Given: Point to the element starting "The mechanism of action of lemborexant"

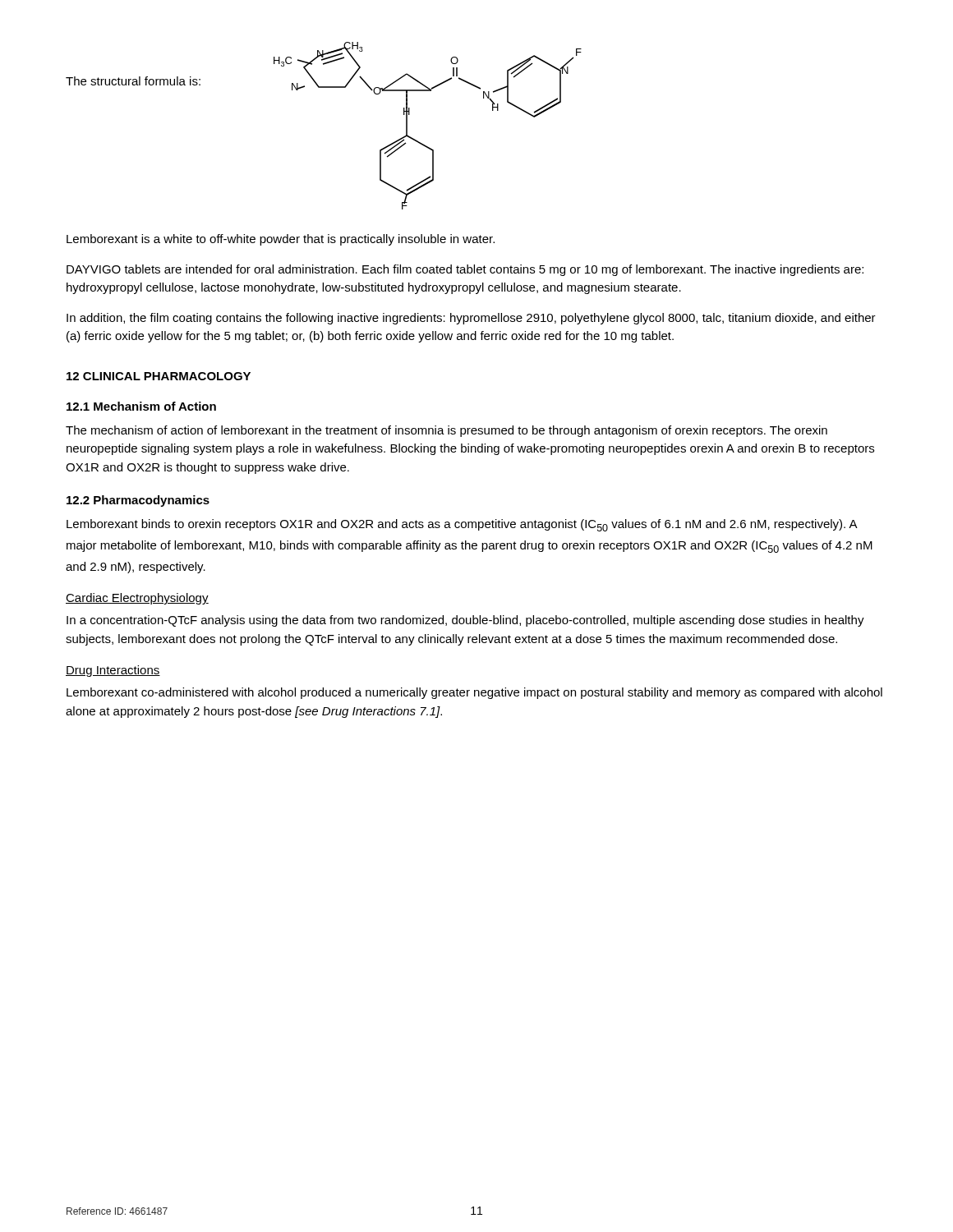Looking at the screenshot, I should click(470, 448).
